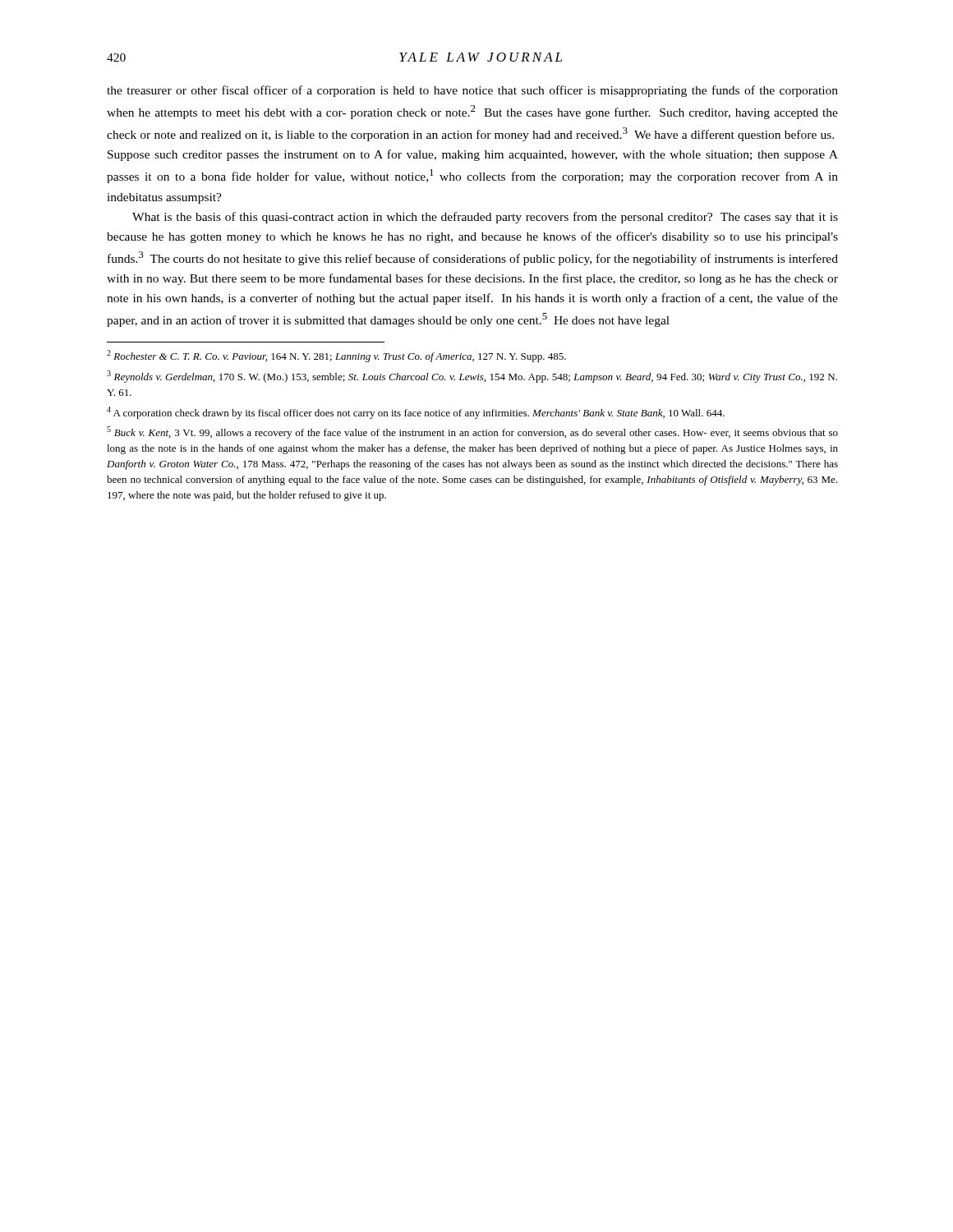Point to the text block starting "2 Rochester & C. T. R."
The image size is (953, 1232).
[x=337, y=356]
